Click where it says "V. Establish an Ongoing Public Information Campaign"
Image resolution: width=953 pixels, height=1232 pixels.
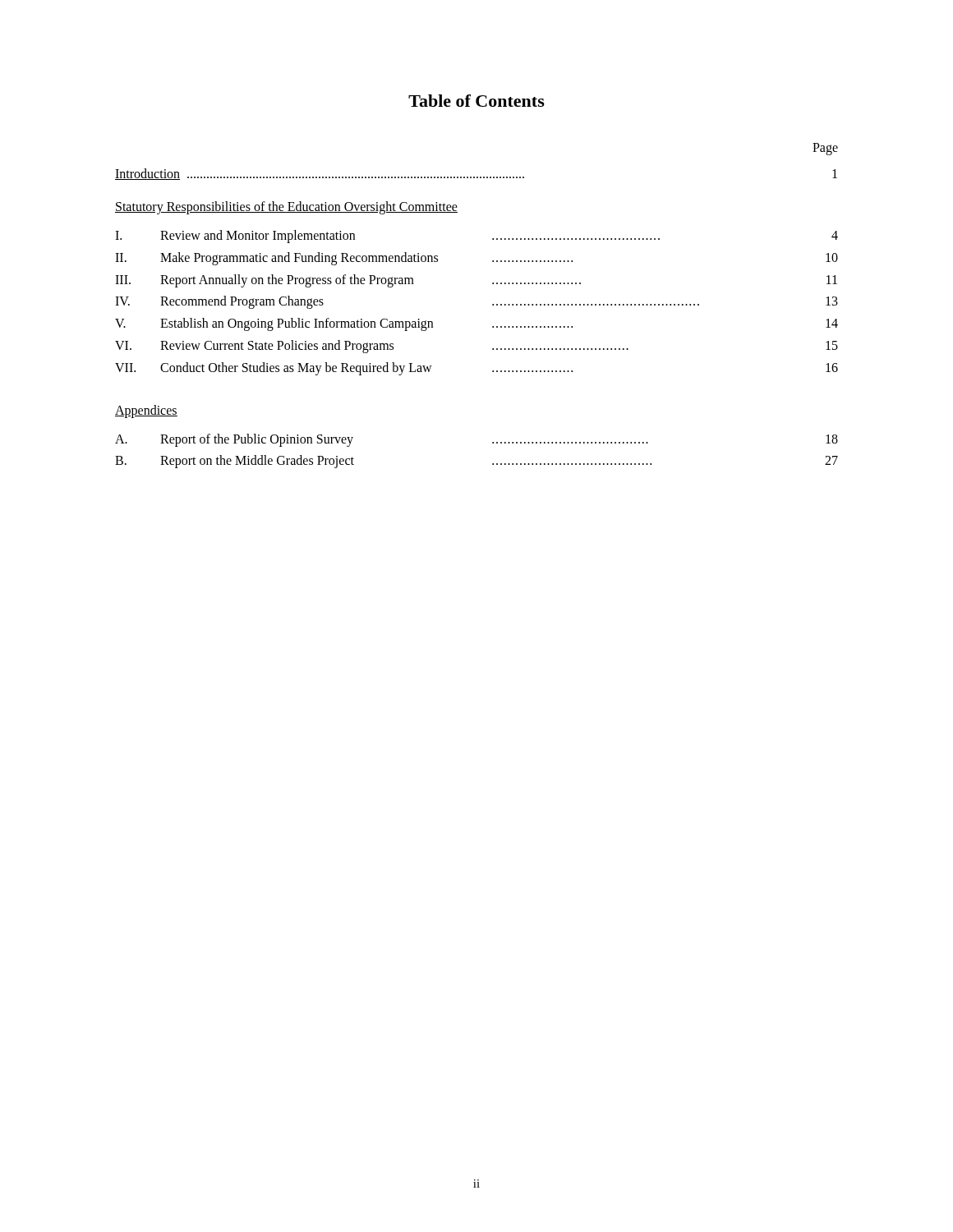tap(299, 324)
